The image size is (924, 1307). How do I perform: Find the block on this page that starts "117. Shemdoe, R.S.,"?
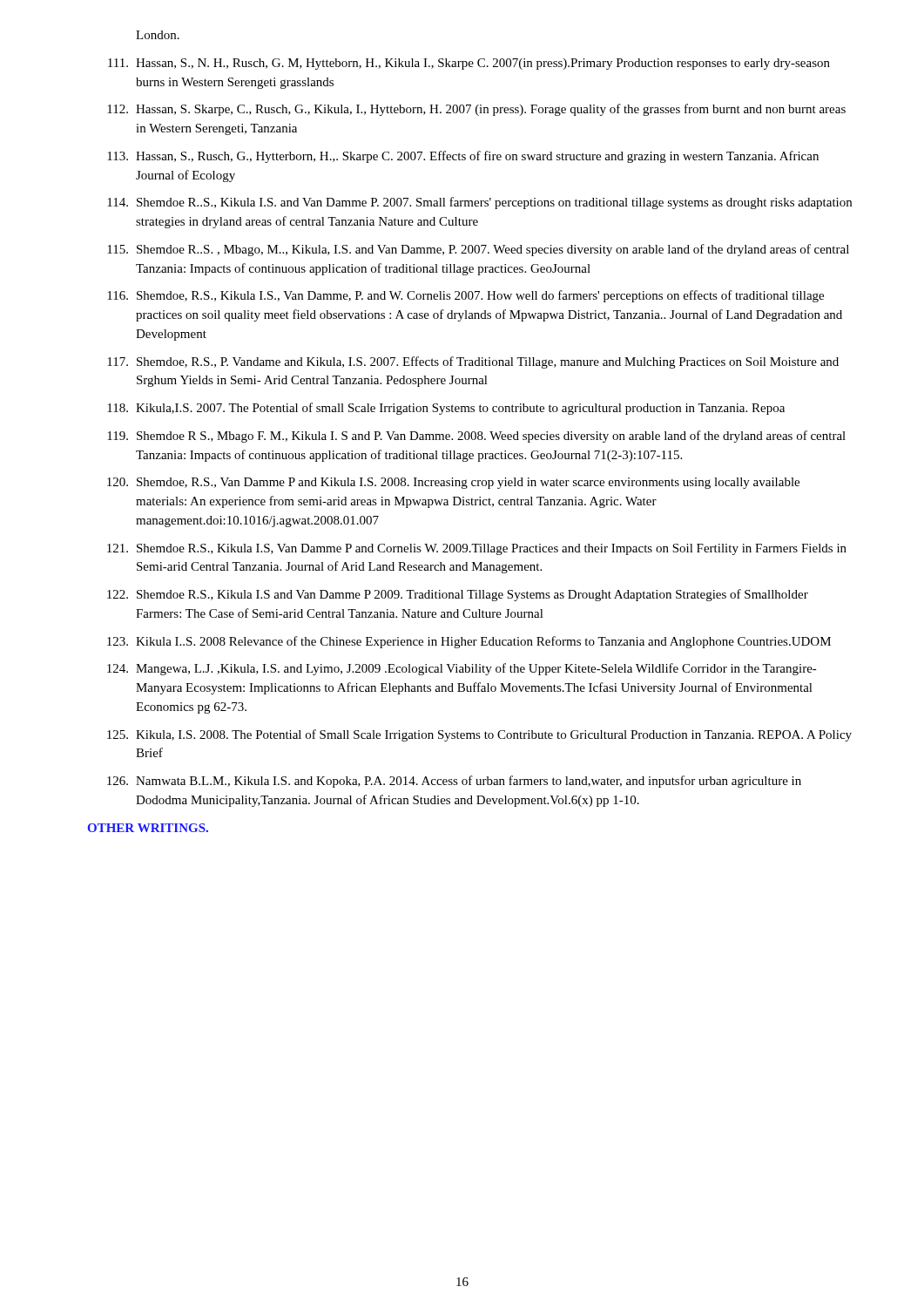point(471,371)
